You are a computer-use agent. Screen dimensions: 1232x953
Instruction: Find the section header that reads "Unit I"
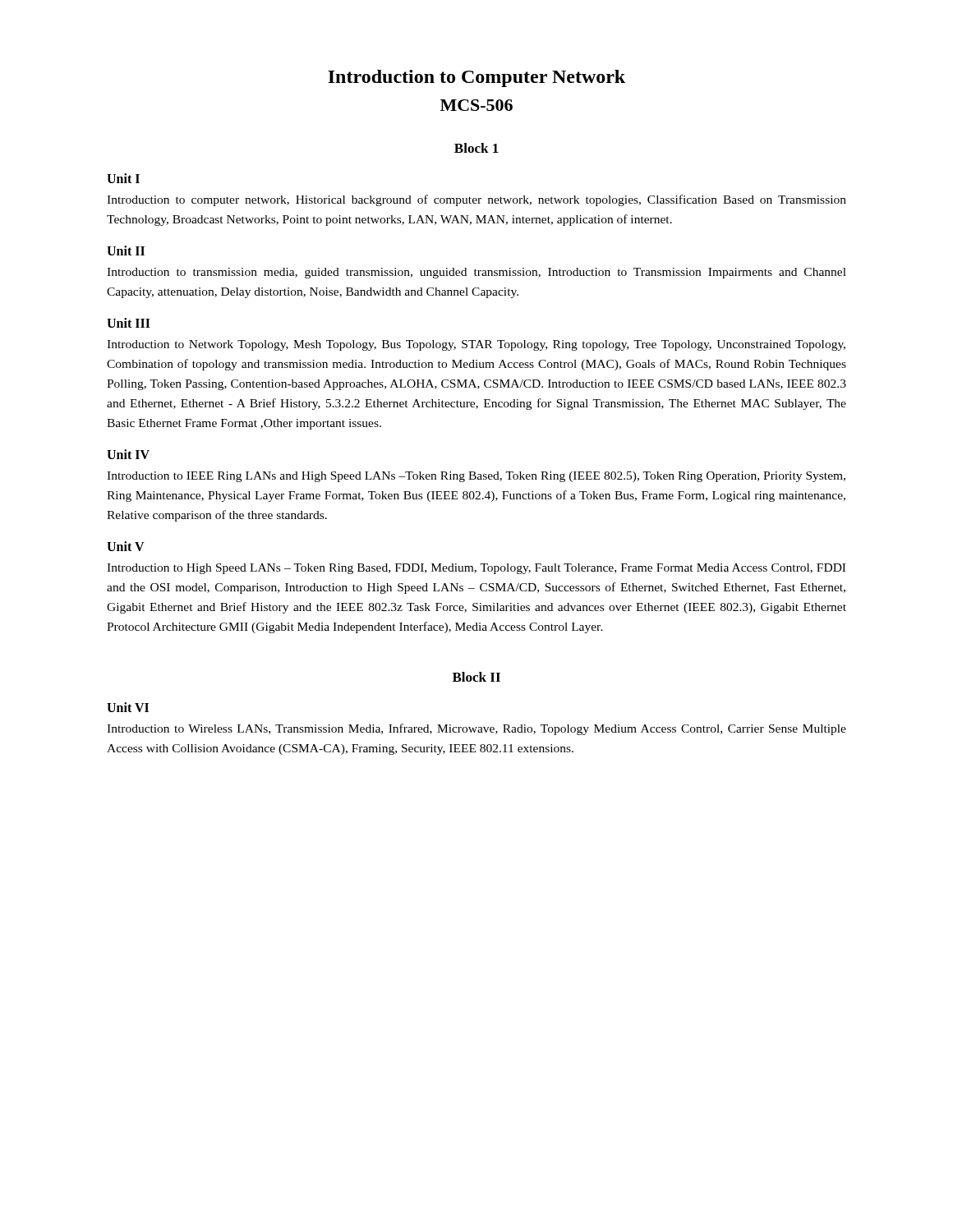tap(123, 179)
